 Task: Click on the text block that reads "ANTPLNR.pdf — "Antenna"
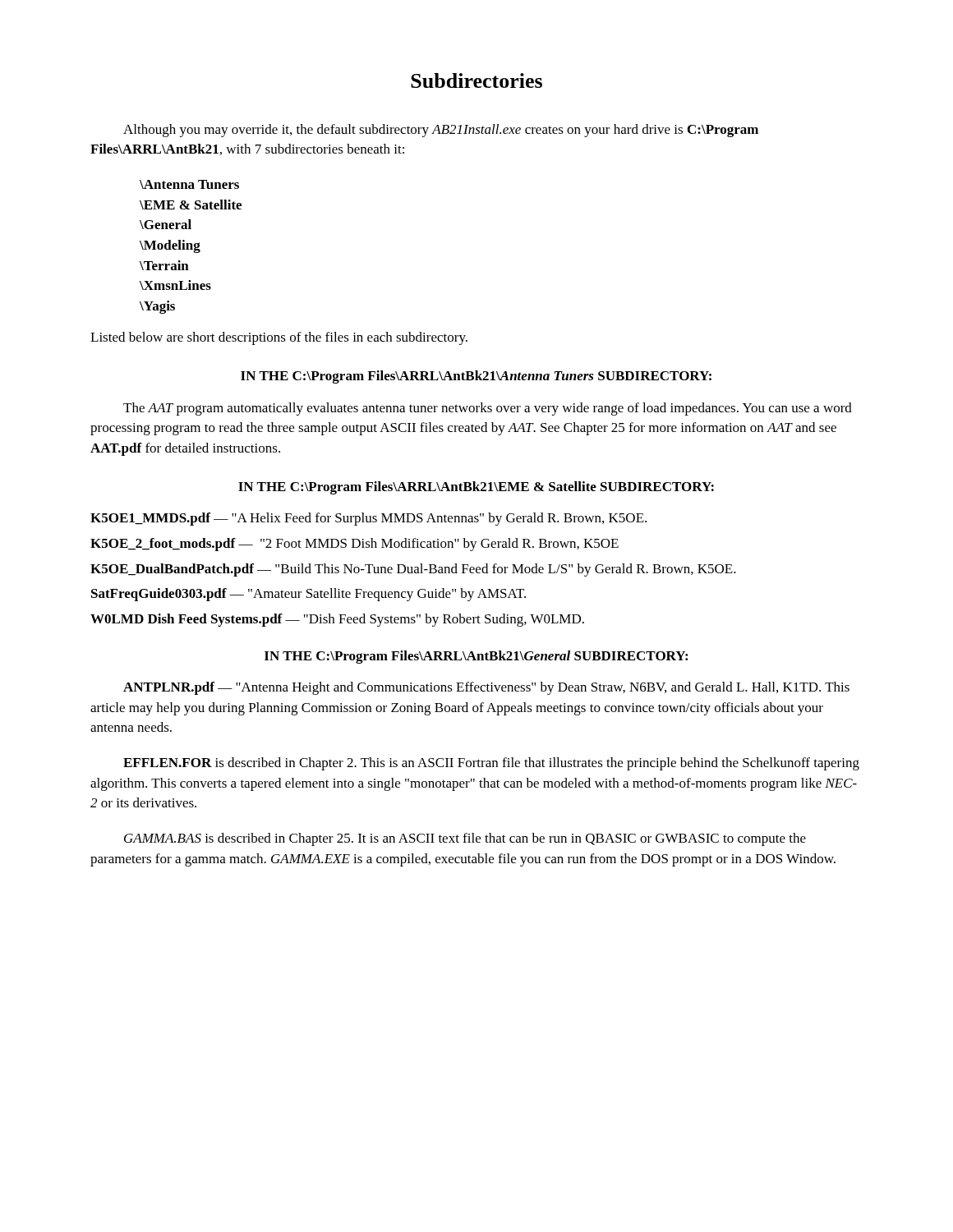click(470, 707)
